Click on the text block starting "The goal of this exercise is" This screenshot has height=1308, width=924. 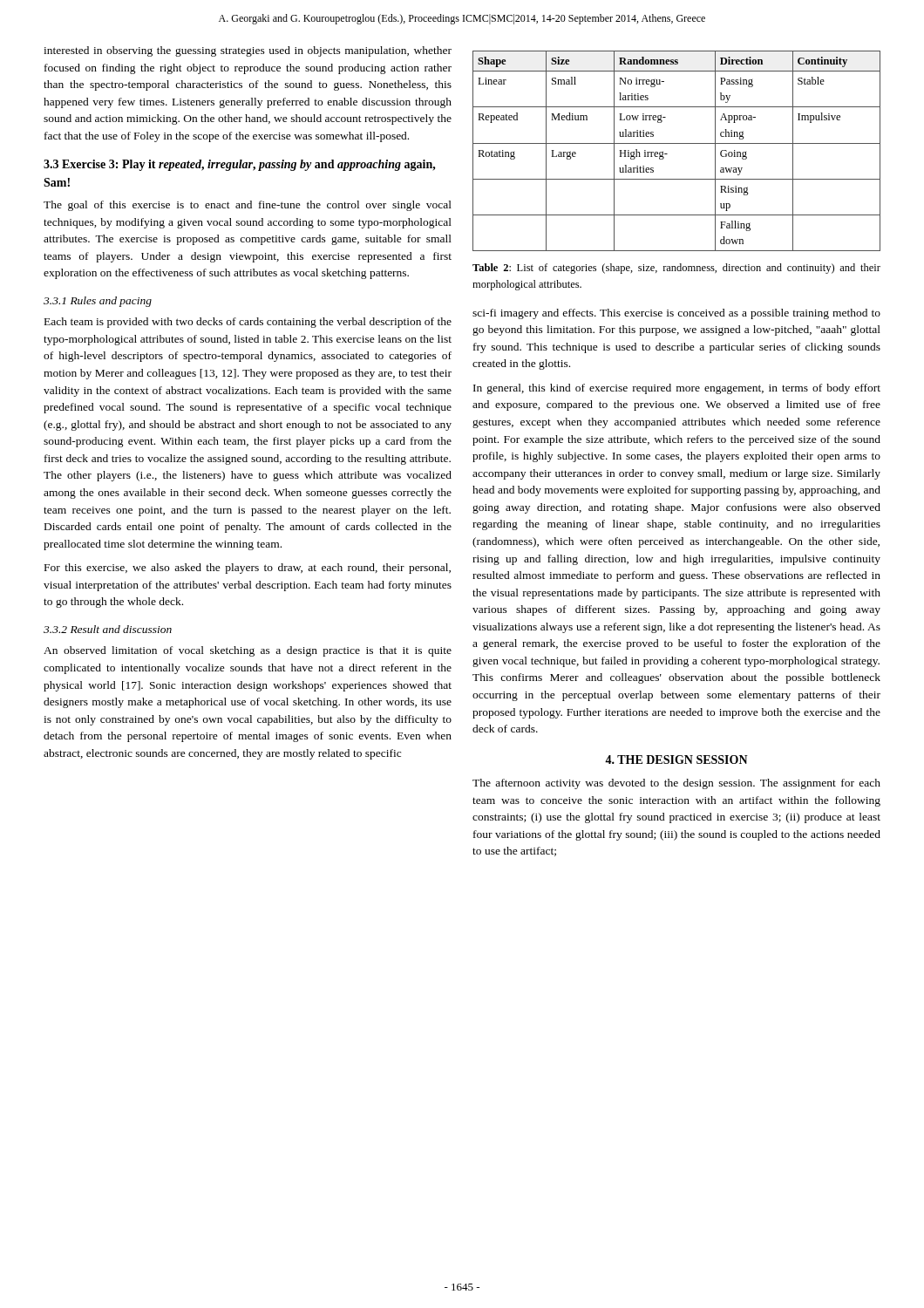[x=248, y=239]
